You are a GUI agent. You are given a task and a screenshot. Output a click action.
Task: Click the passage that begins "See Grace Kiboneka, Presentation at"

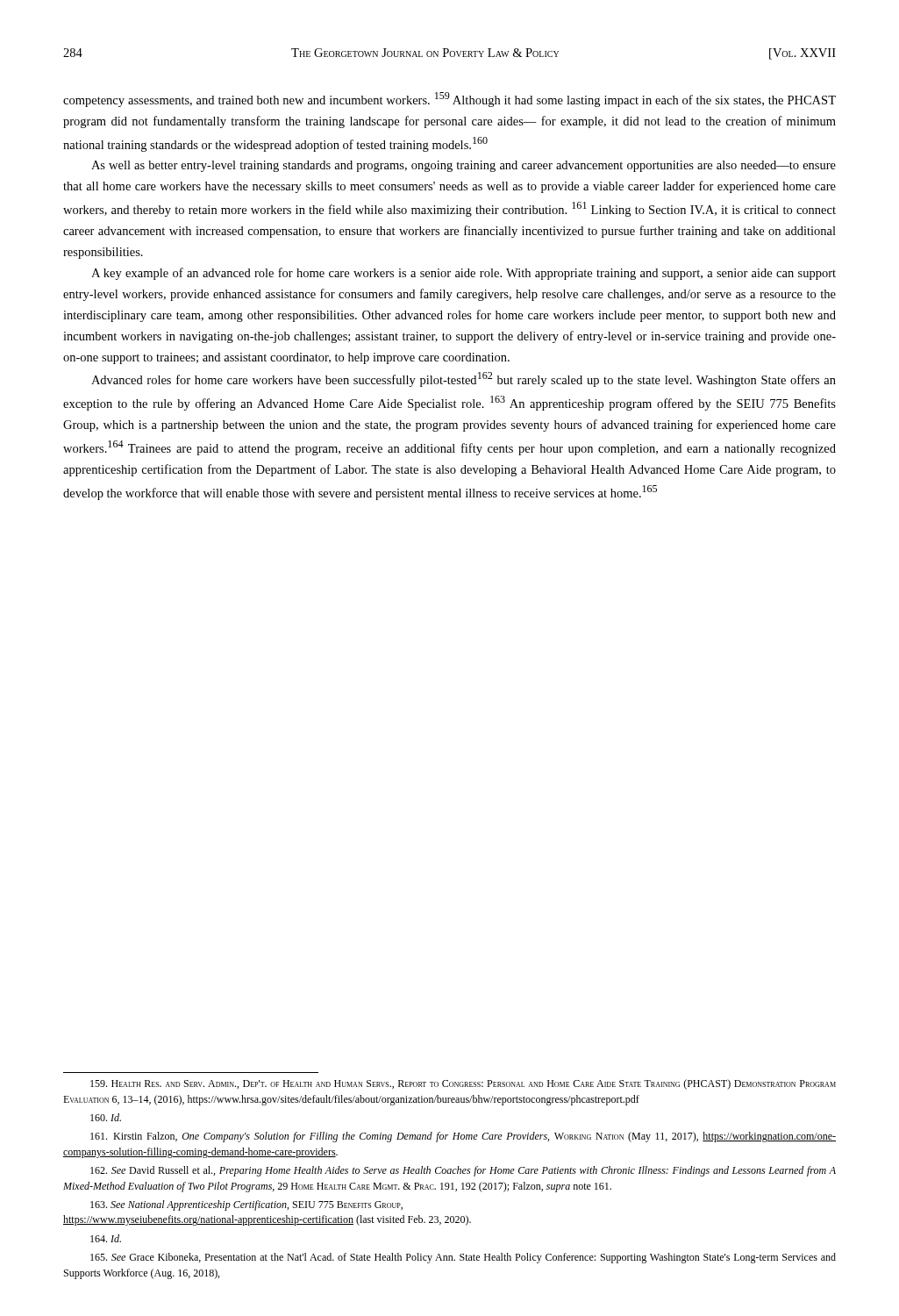point(450,1265)
